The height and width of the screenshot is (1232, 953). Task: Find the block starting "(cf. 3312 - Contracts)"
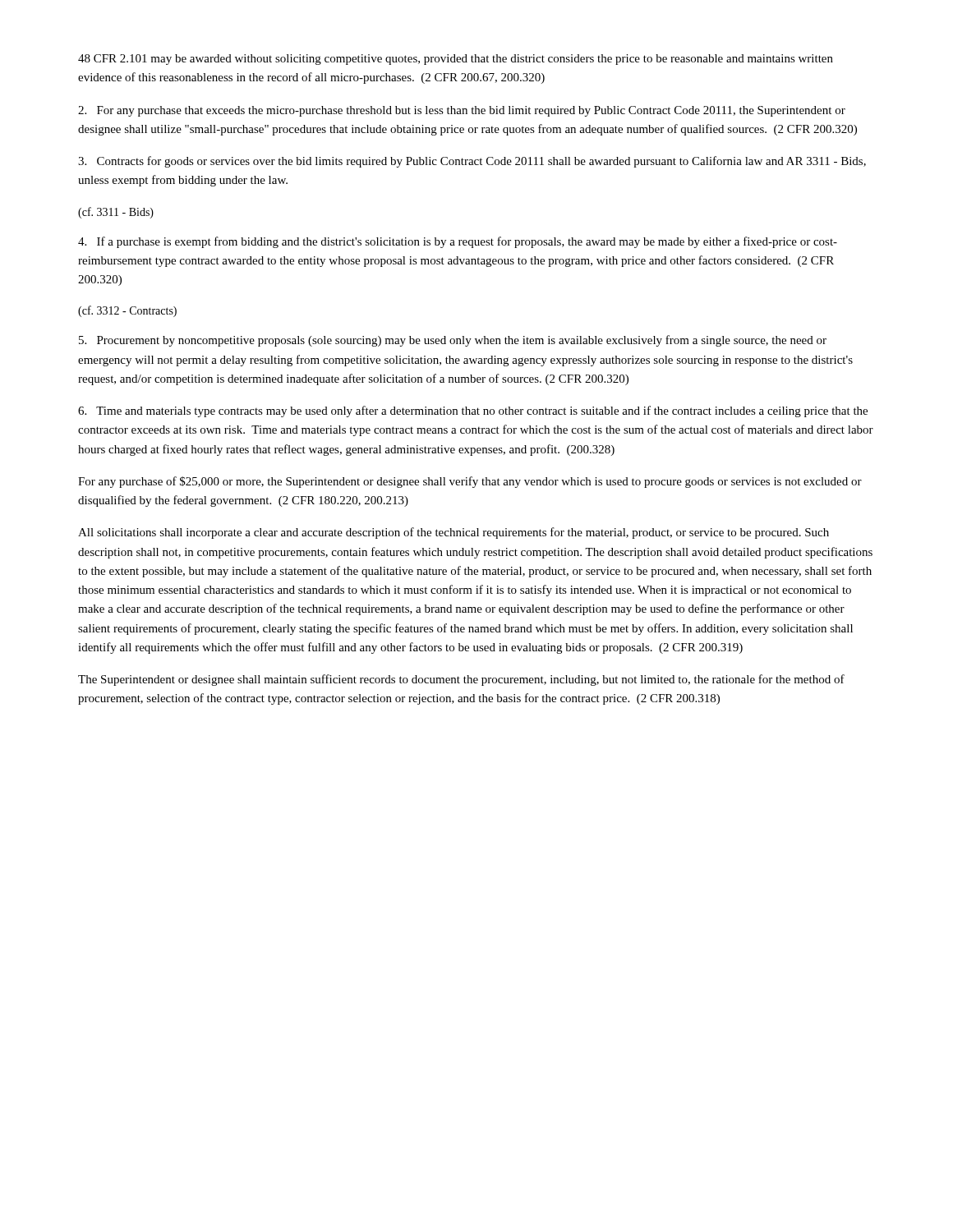[128, 311]
